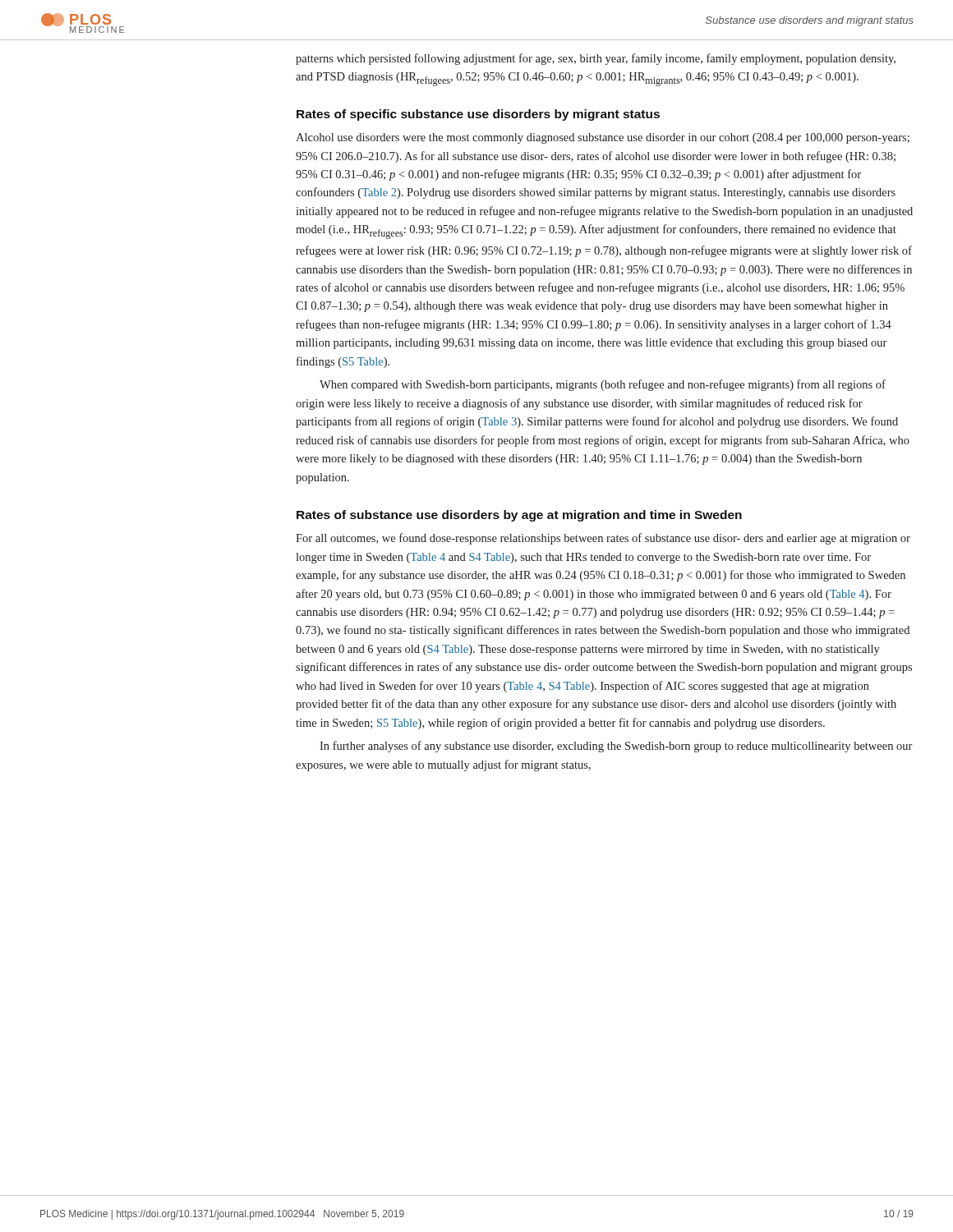
Task: Locate the block of text that opens with "Alcohol use disorders were the most commonly"
Action: [x=605, y=307]
